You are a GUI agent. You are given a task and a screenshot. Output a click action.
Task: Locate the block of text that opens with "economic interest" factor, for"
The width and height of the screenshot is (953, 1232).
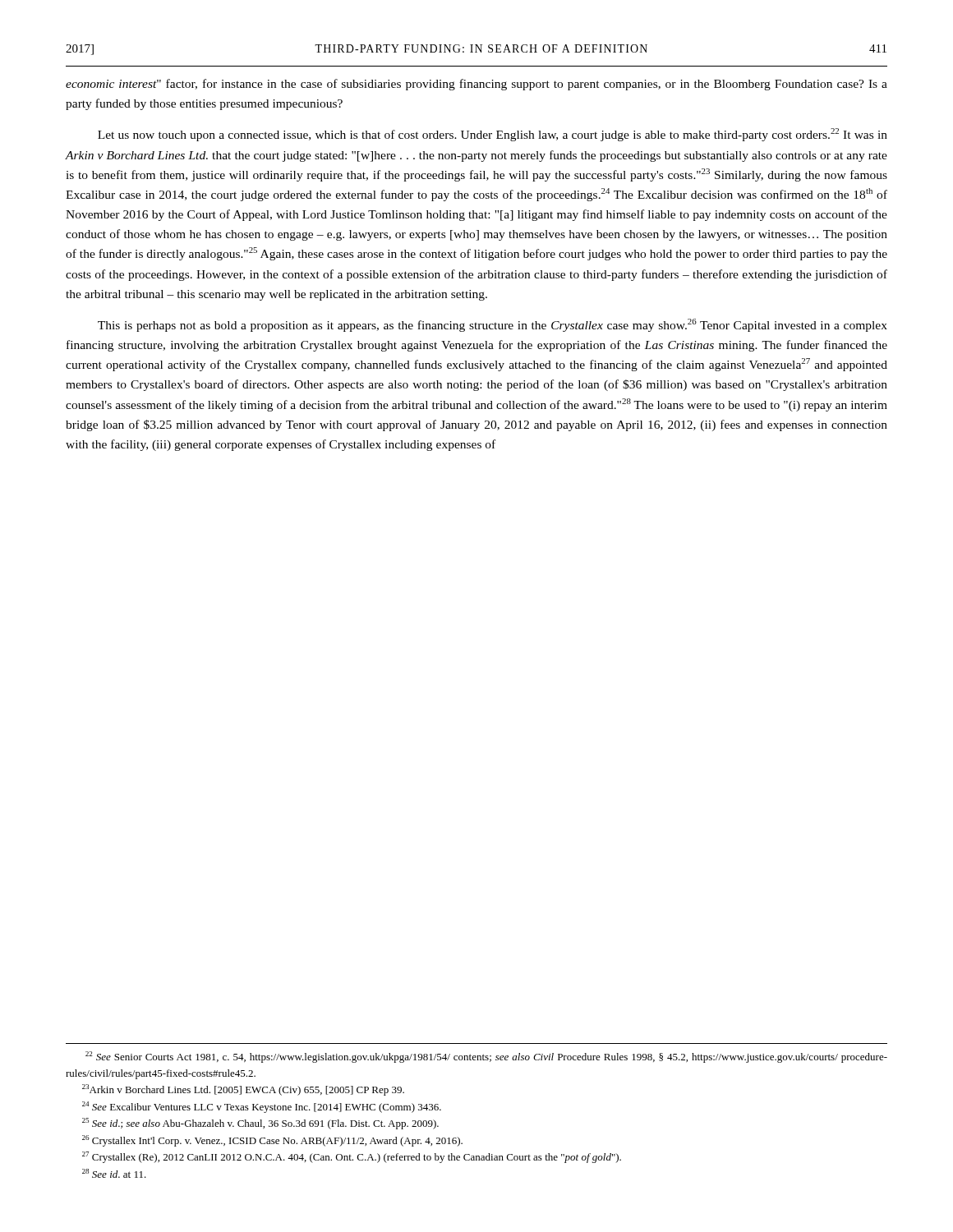point(476,93)
